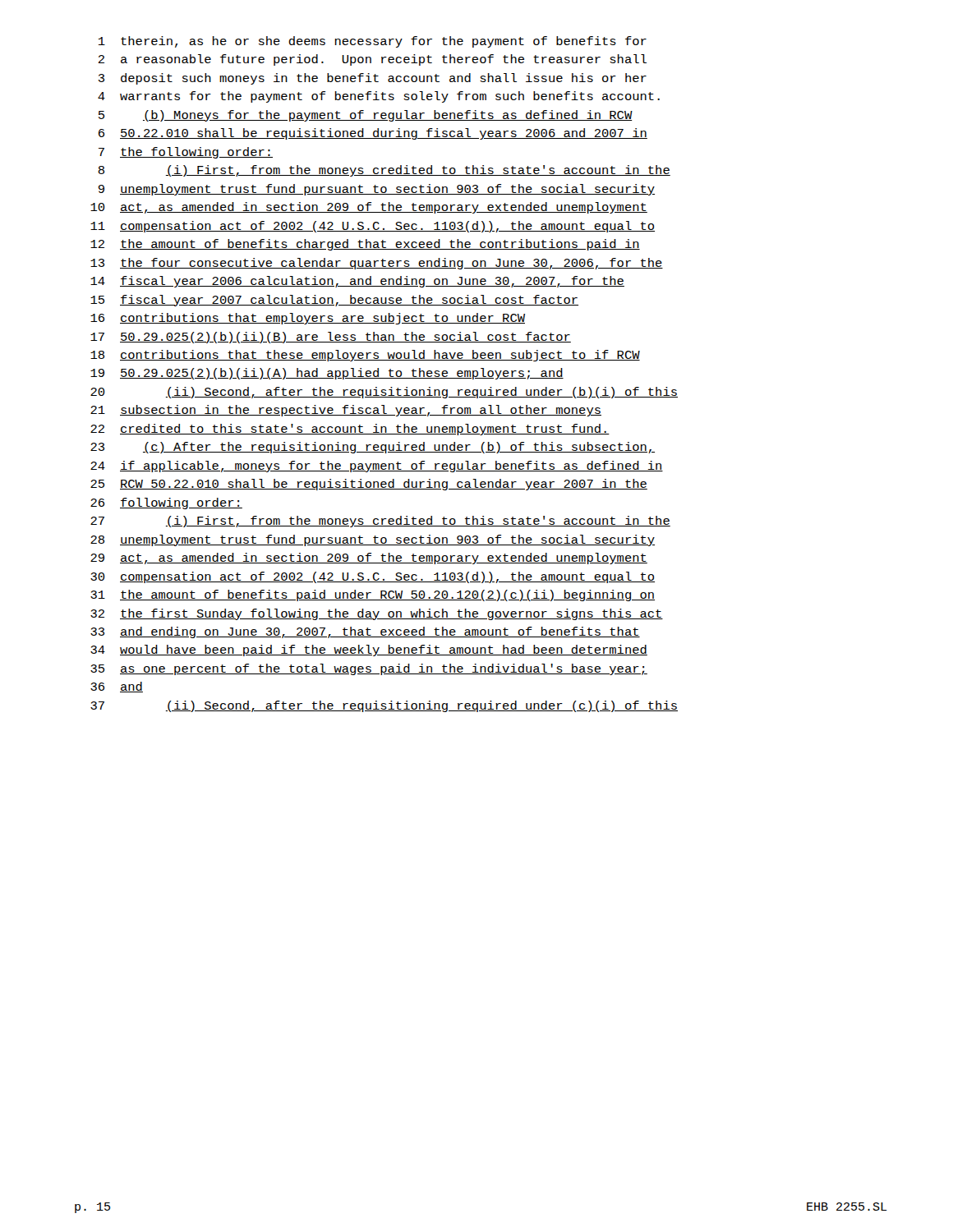Where is the passage that starts "20 (ii) Second, after the requisitioning required"?
953x1232 pixels.
tap(481, 393)
